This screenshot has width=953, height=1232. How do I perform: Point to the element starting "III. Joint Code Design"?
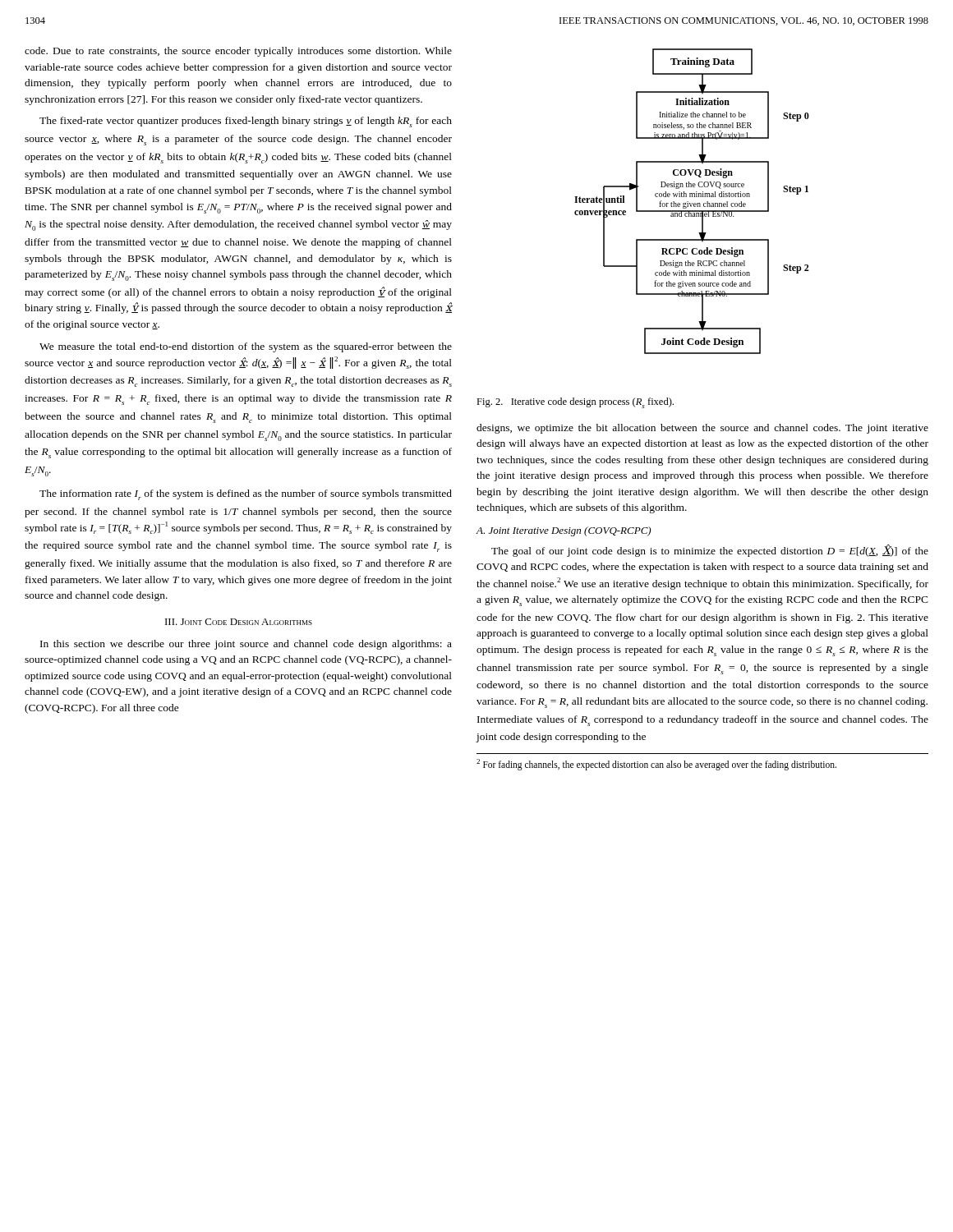238,621
